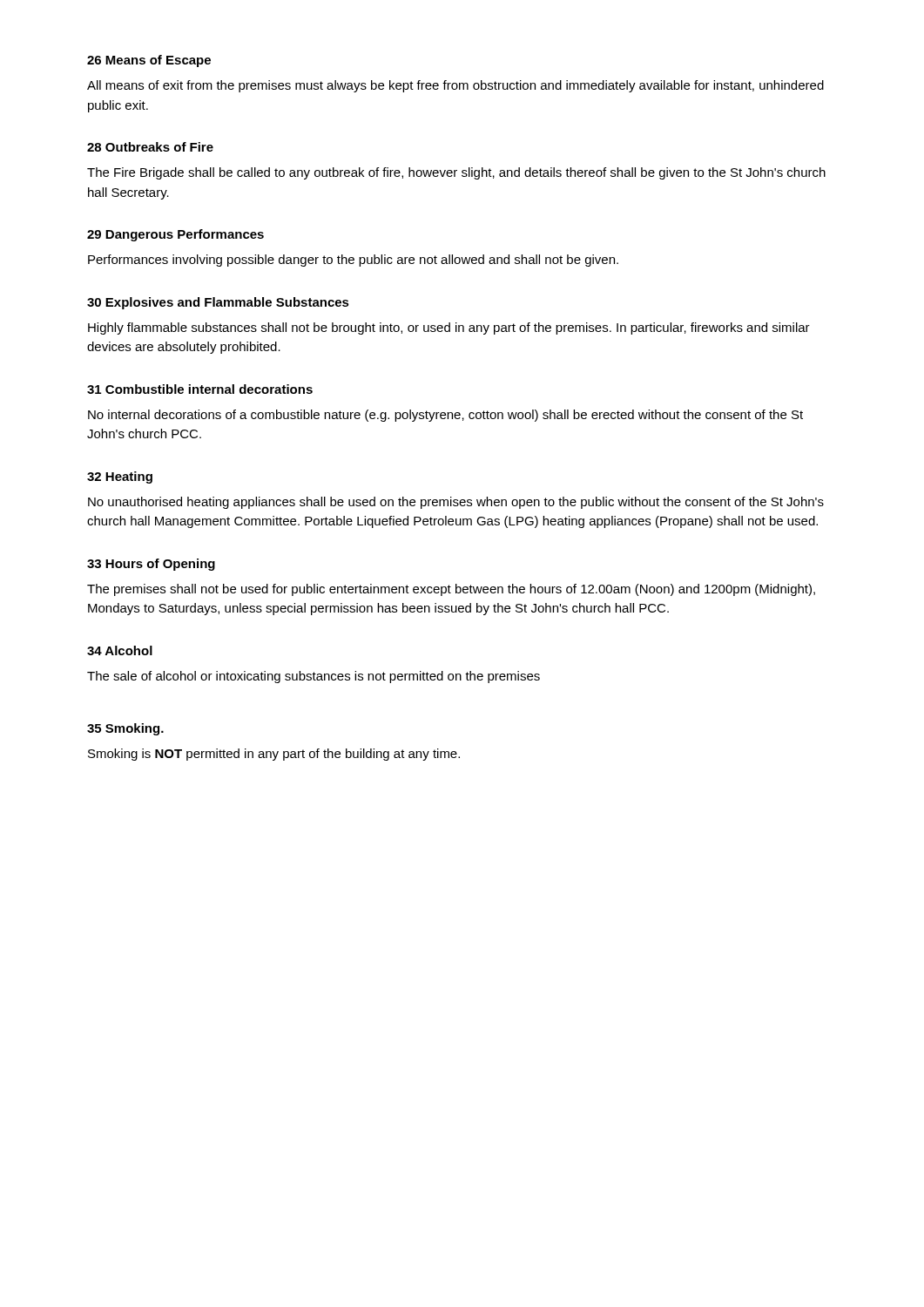Select the text block that says "Smoking is NOT permitted in any"
Image resolution: width=924 pixels, height=1307 pixels.
274,753
